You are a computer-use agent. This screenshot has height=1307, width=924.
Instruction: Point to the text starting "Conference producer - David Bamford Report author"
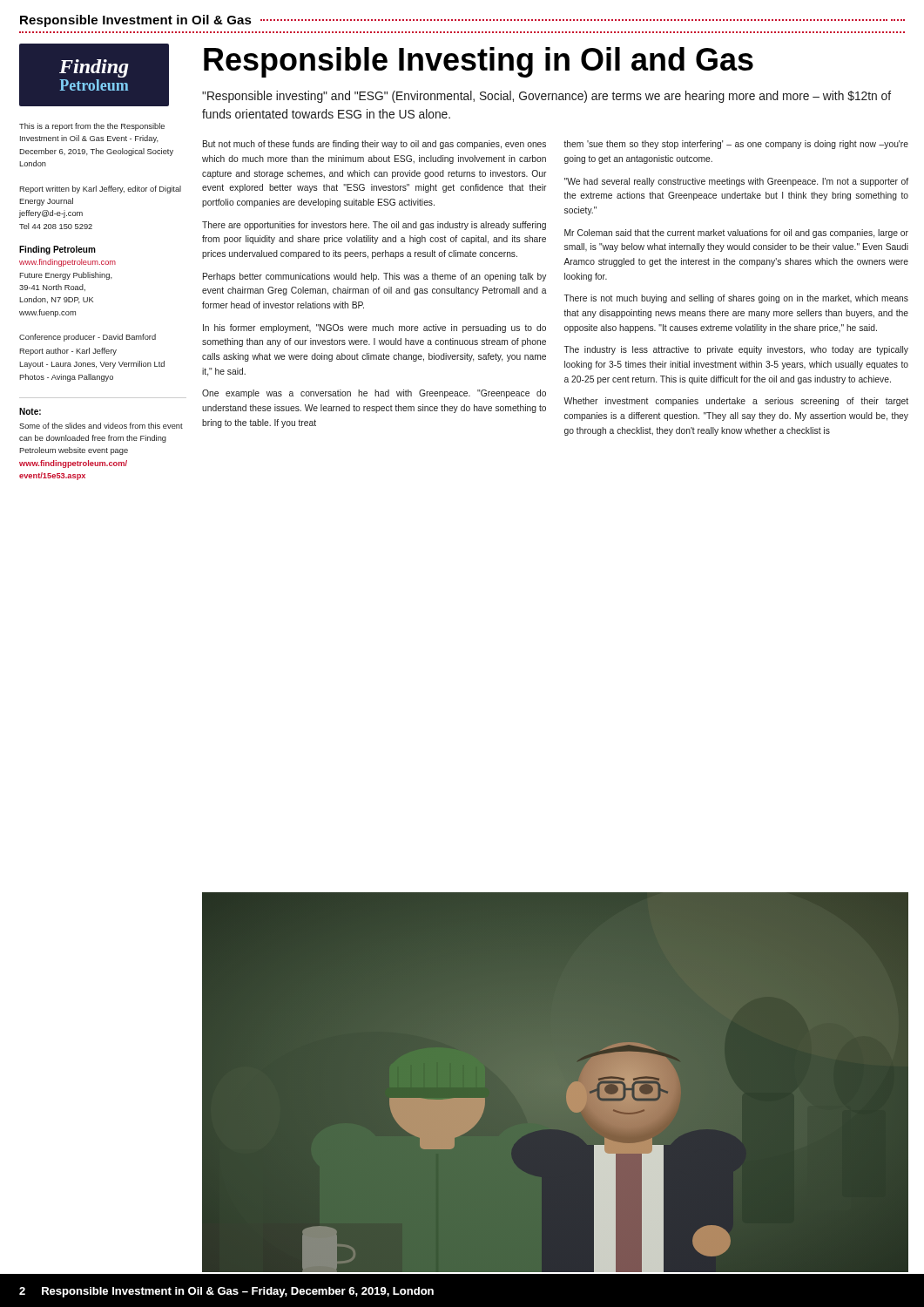click(x=92, y=358)
